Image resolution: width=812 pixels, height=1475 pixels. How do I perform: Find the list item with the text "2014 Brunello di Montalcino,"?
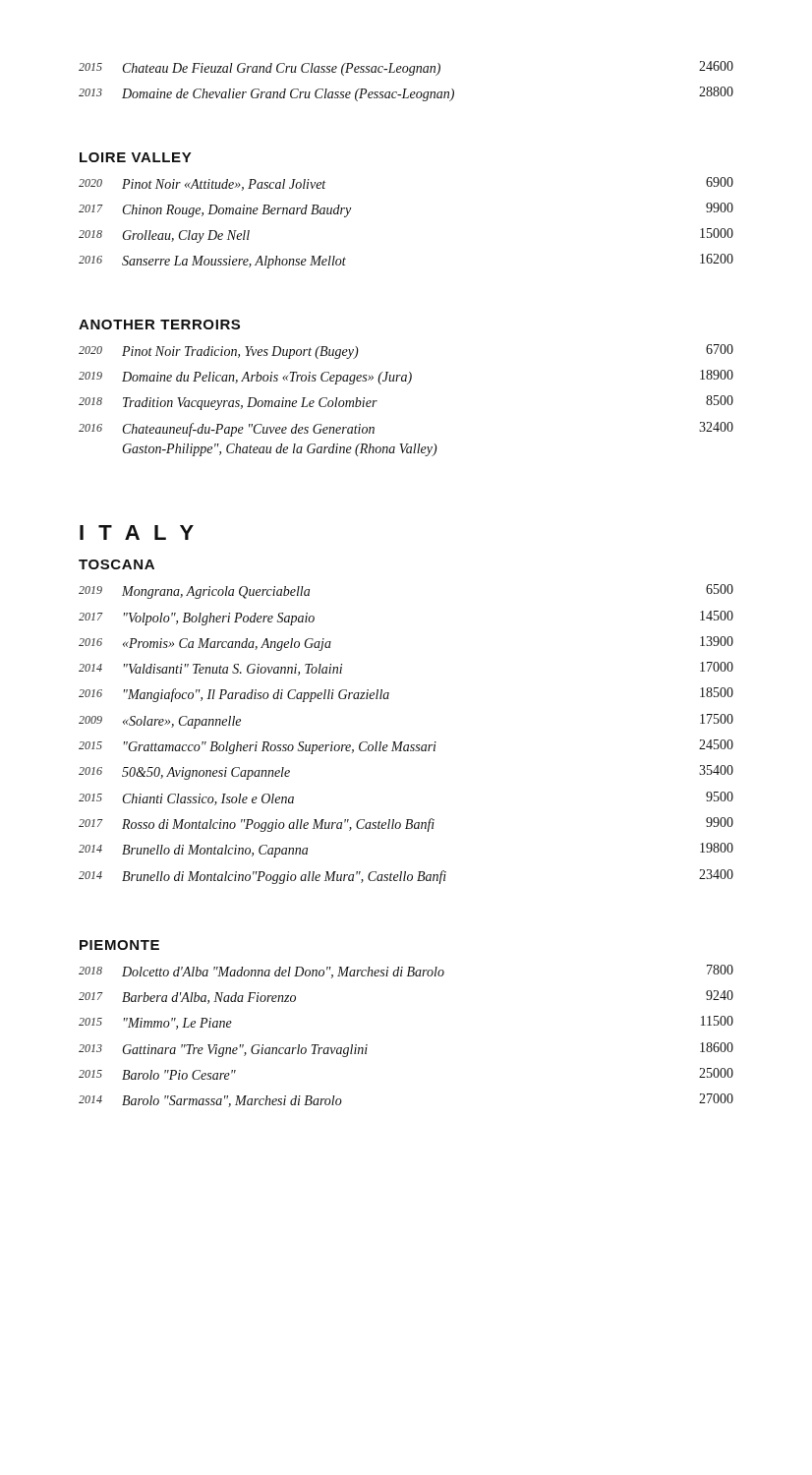[218, 850]
